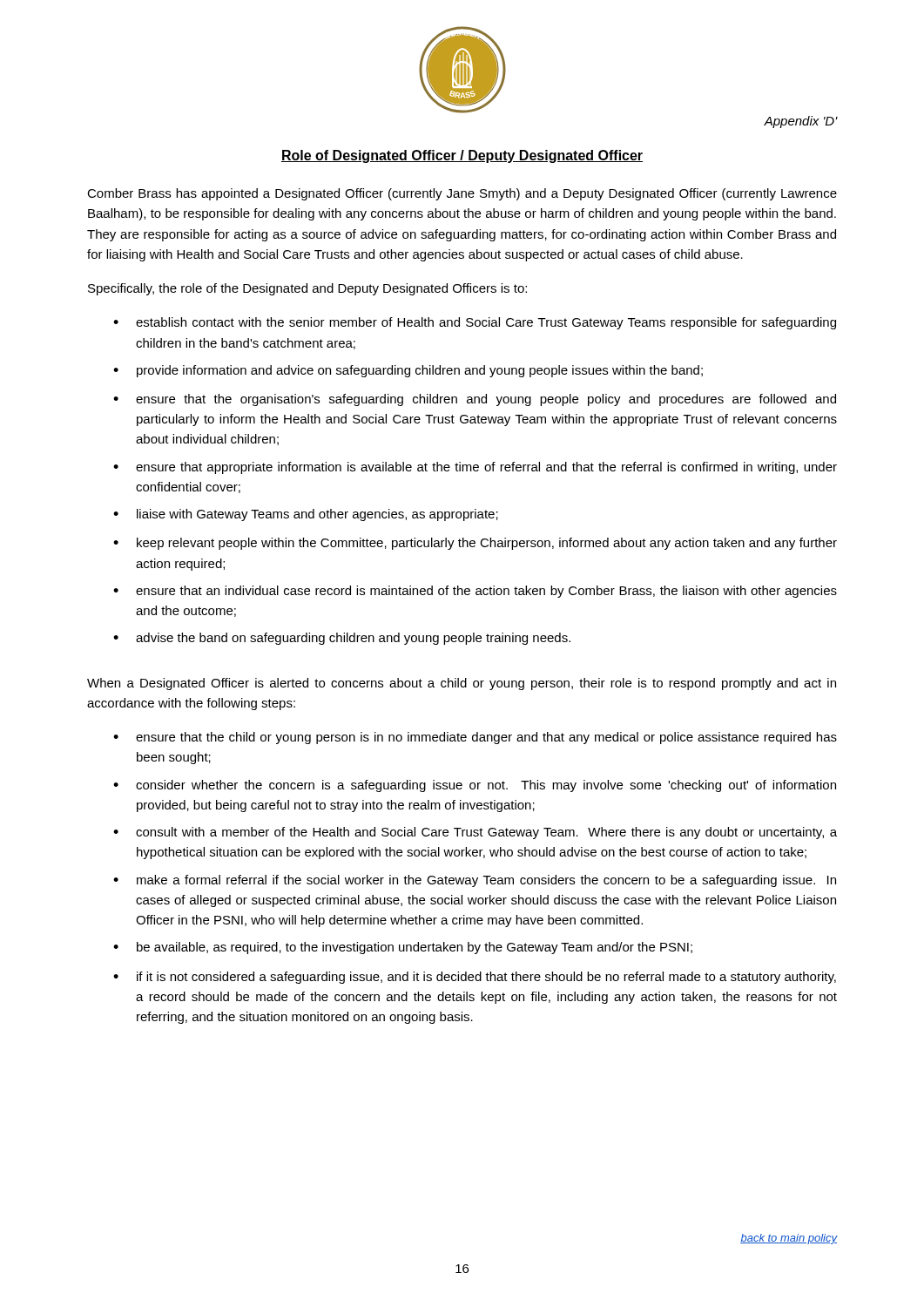The image size is (924, 1307).
Task: Select the text block starting "When a Designated Officer is alerted to"
Action: coord(462,692)
